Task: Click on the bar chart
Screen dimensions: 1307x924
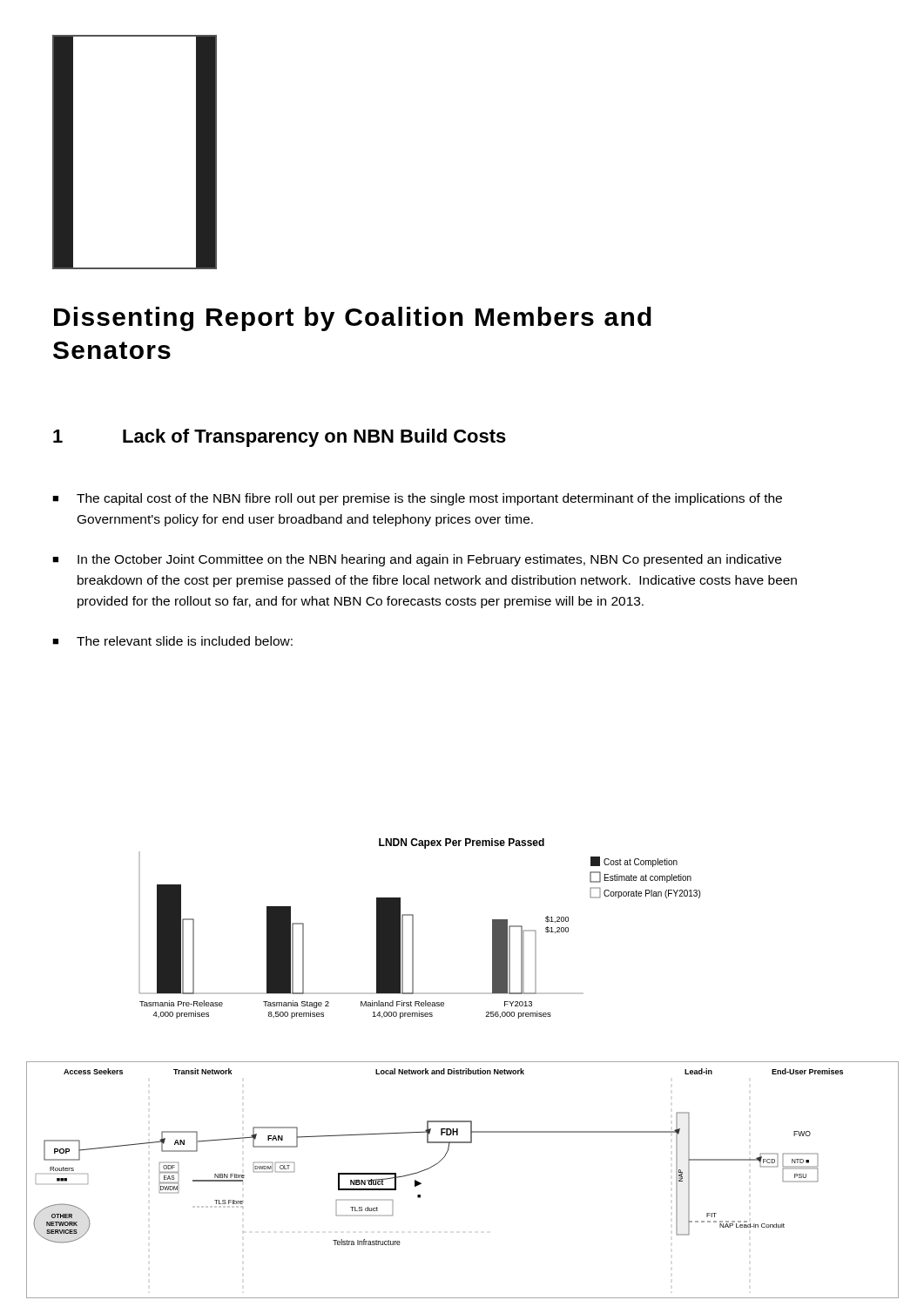Action: (462, 948)
